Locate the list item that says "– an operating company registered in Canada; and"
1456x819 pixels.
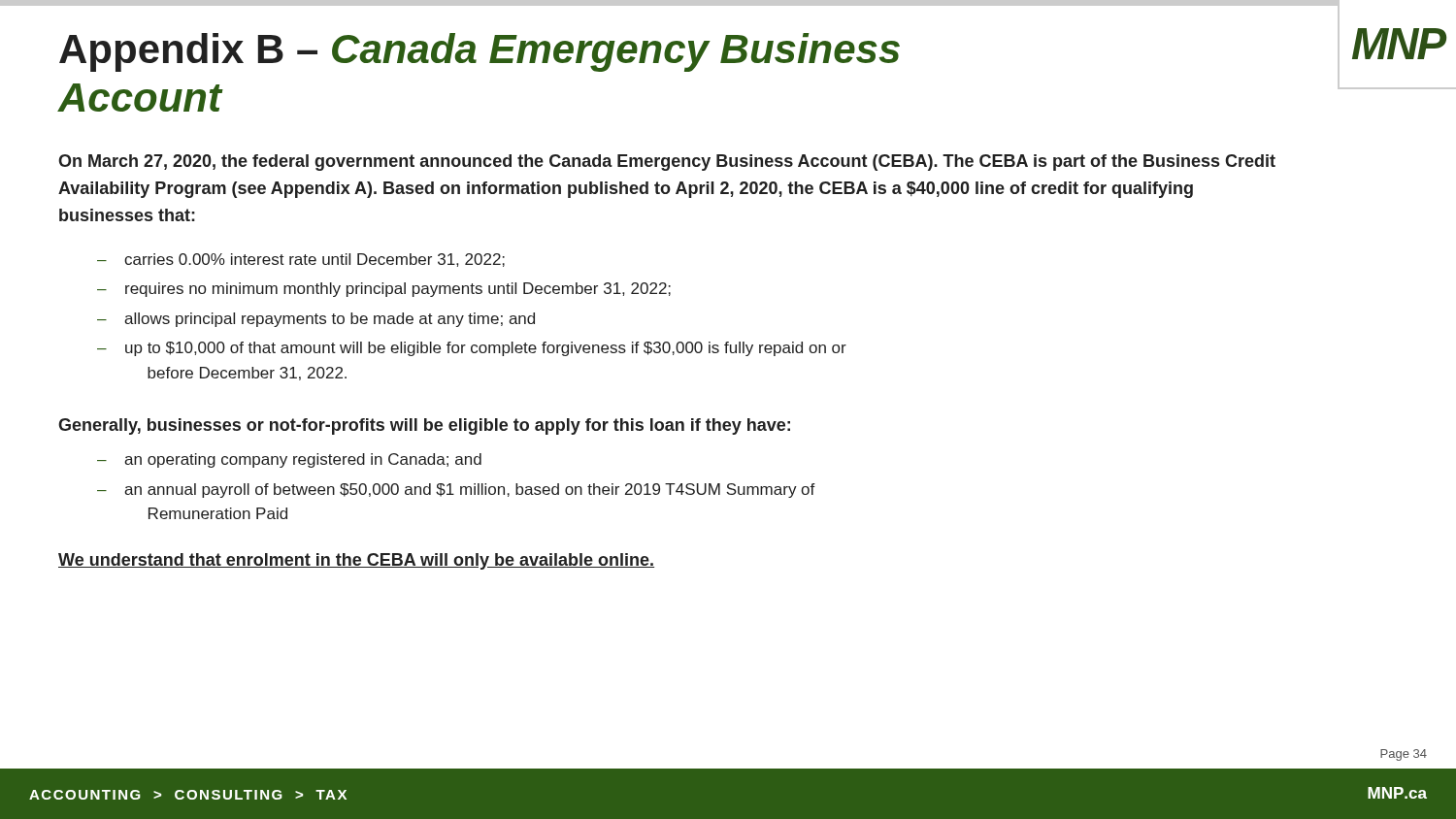pos(289,460)
